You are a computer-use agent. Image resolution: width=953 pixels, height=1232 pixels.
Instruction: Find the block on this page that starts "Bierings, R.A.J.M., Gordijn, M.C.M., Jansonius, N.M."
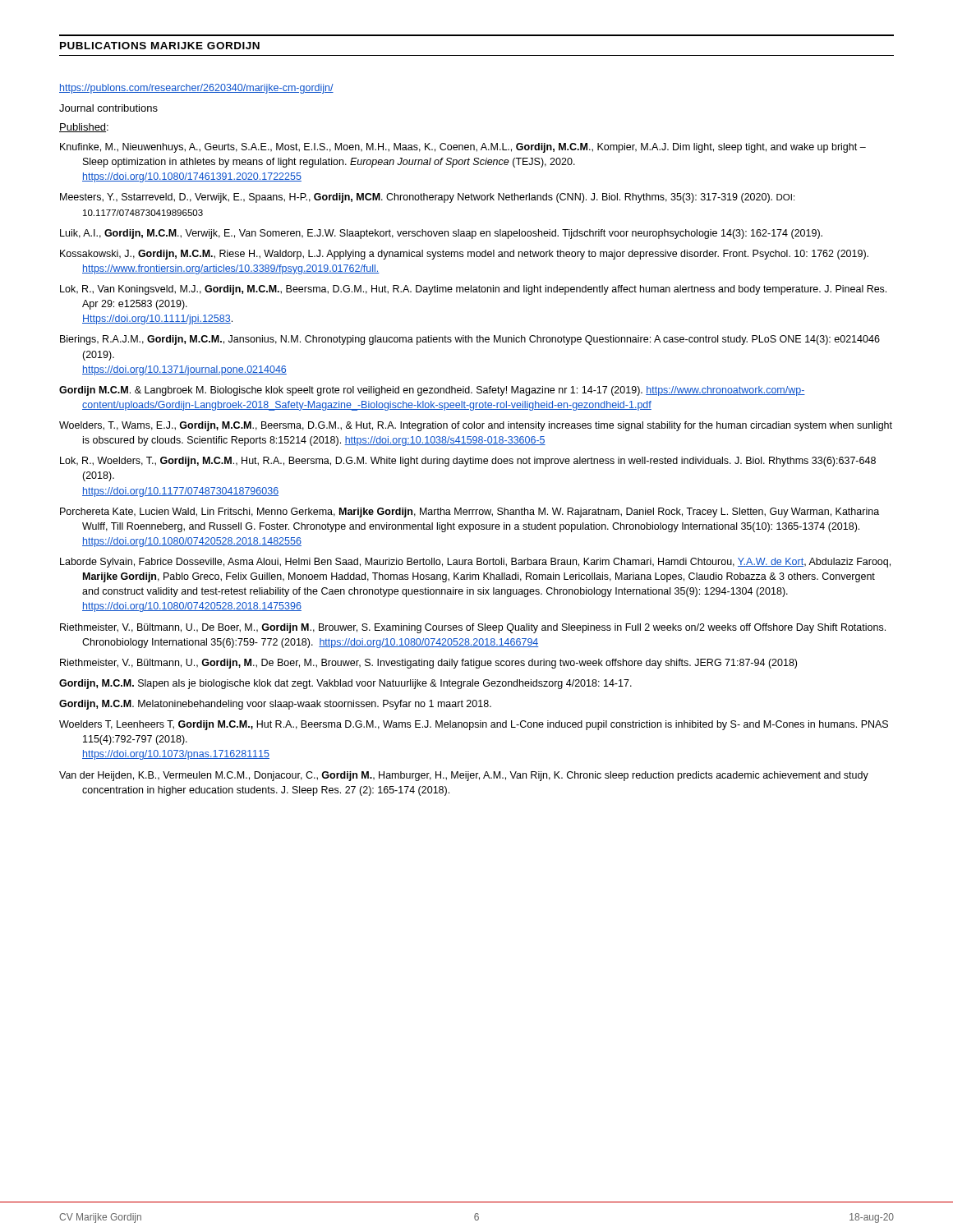click(x=470, y=340)
